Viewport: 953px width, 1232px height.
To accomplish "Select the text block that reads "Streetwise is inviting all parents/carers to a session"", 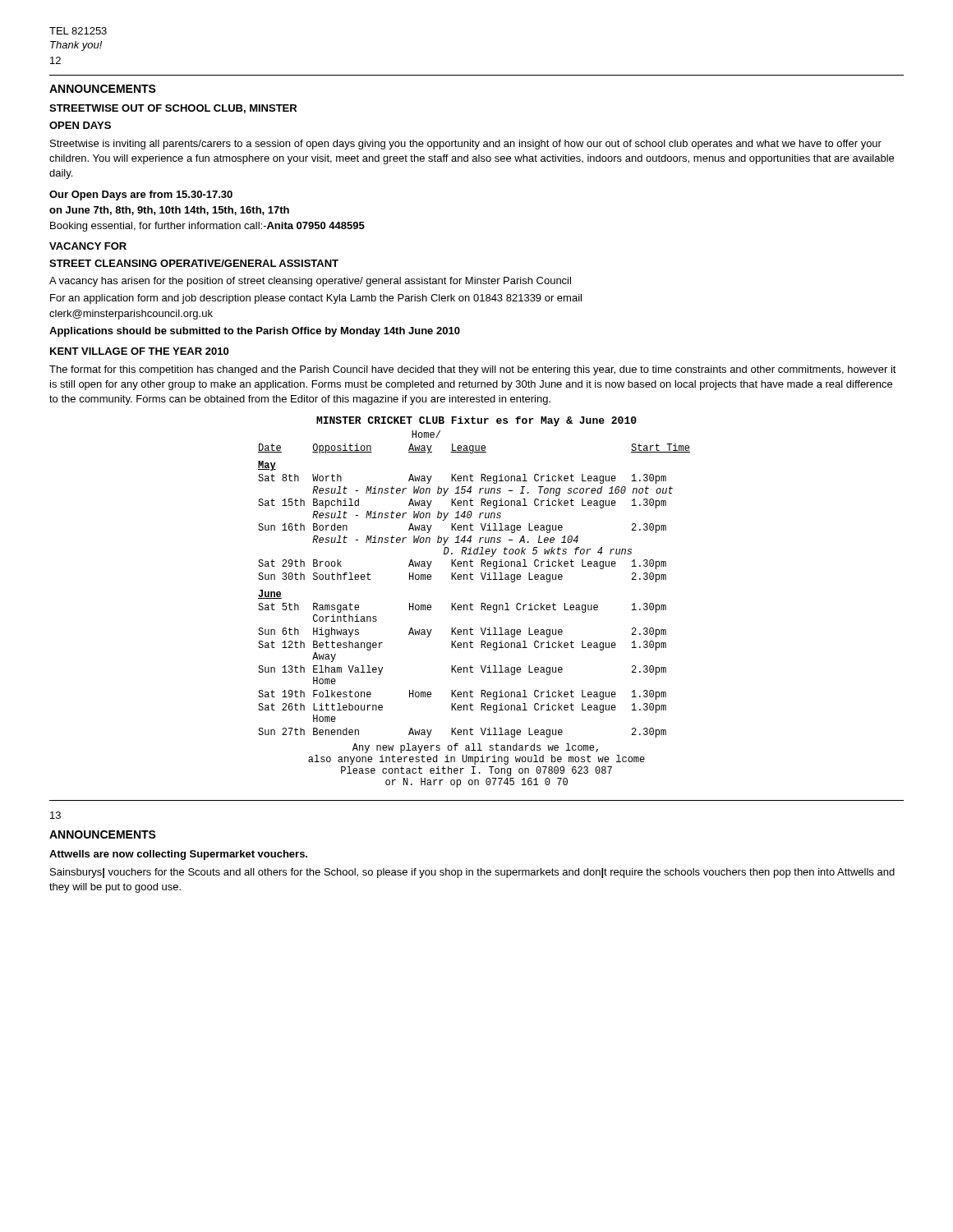I will (472, 158).
